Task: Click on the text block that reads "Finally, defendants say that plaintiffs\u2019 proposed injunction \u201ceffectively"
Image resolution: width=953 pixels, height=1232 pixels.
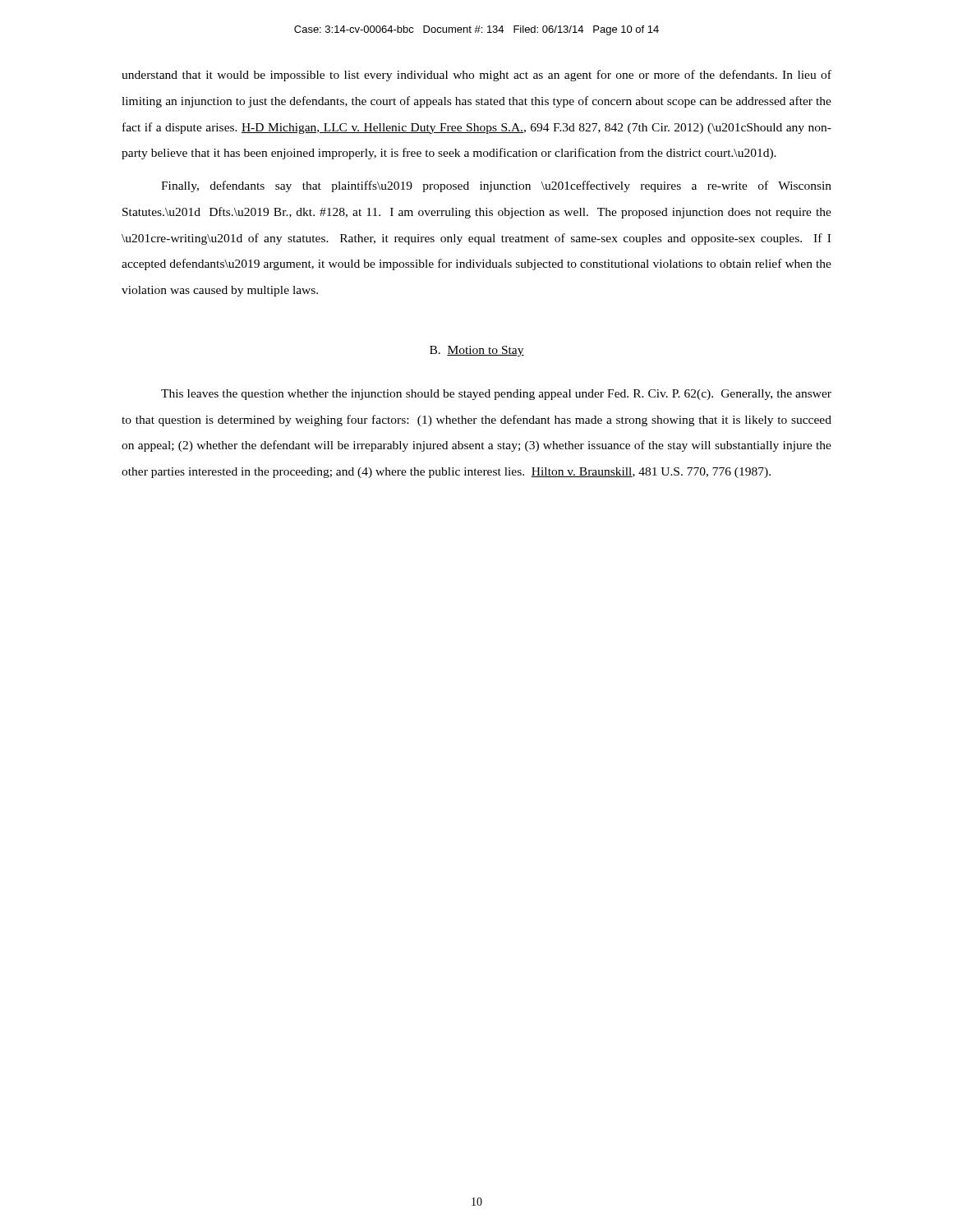Action: click(476, 237)
